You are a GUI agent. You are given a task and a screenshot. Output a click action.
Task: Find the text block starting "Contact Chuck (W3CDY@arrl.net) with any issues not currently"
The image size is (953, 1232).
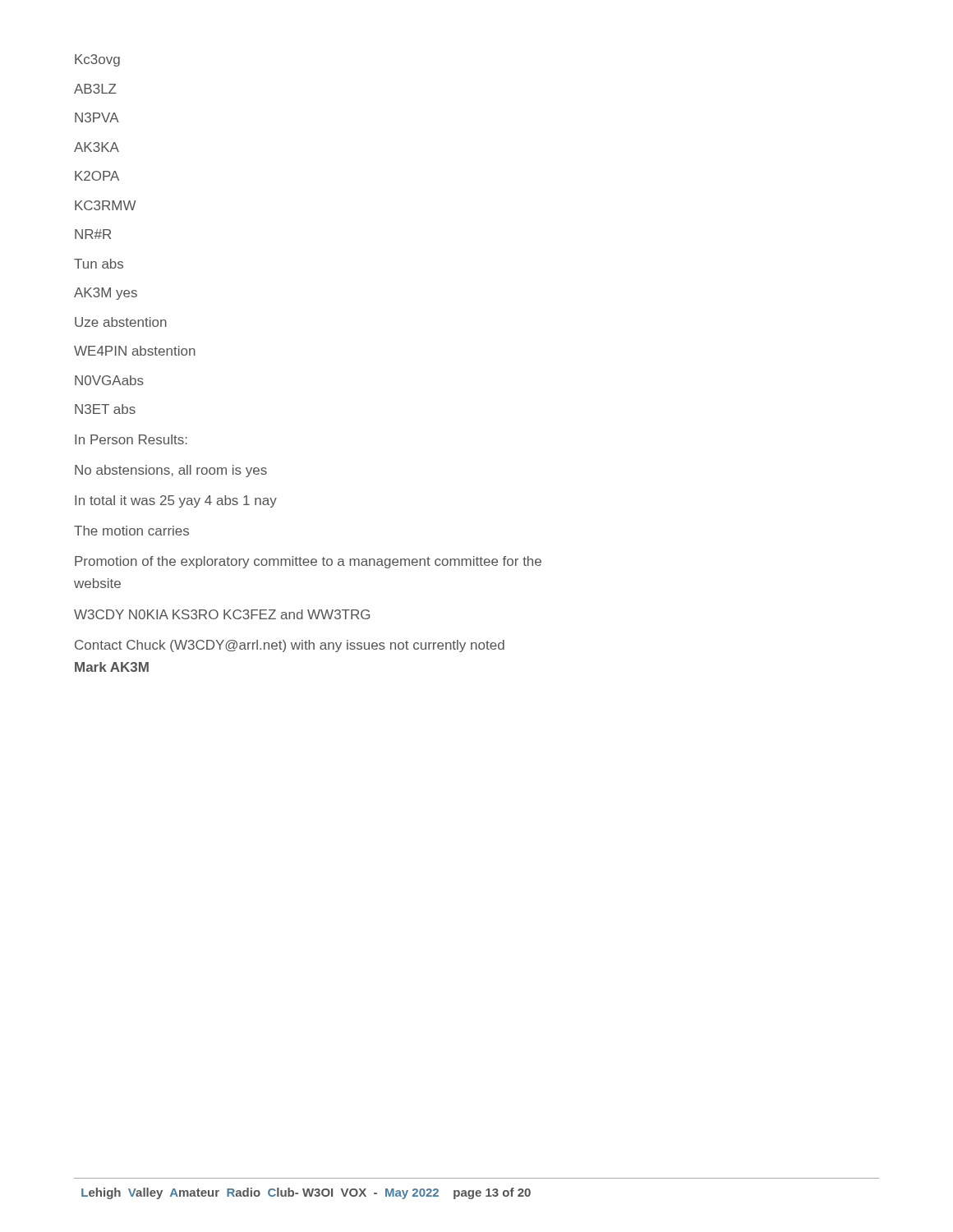289,656
